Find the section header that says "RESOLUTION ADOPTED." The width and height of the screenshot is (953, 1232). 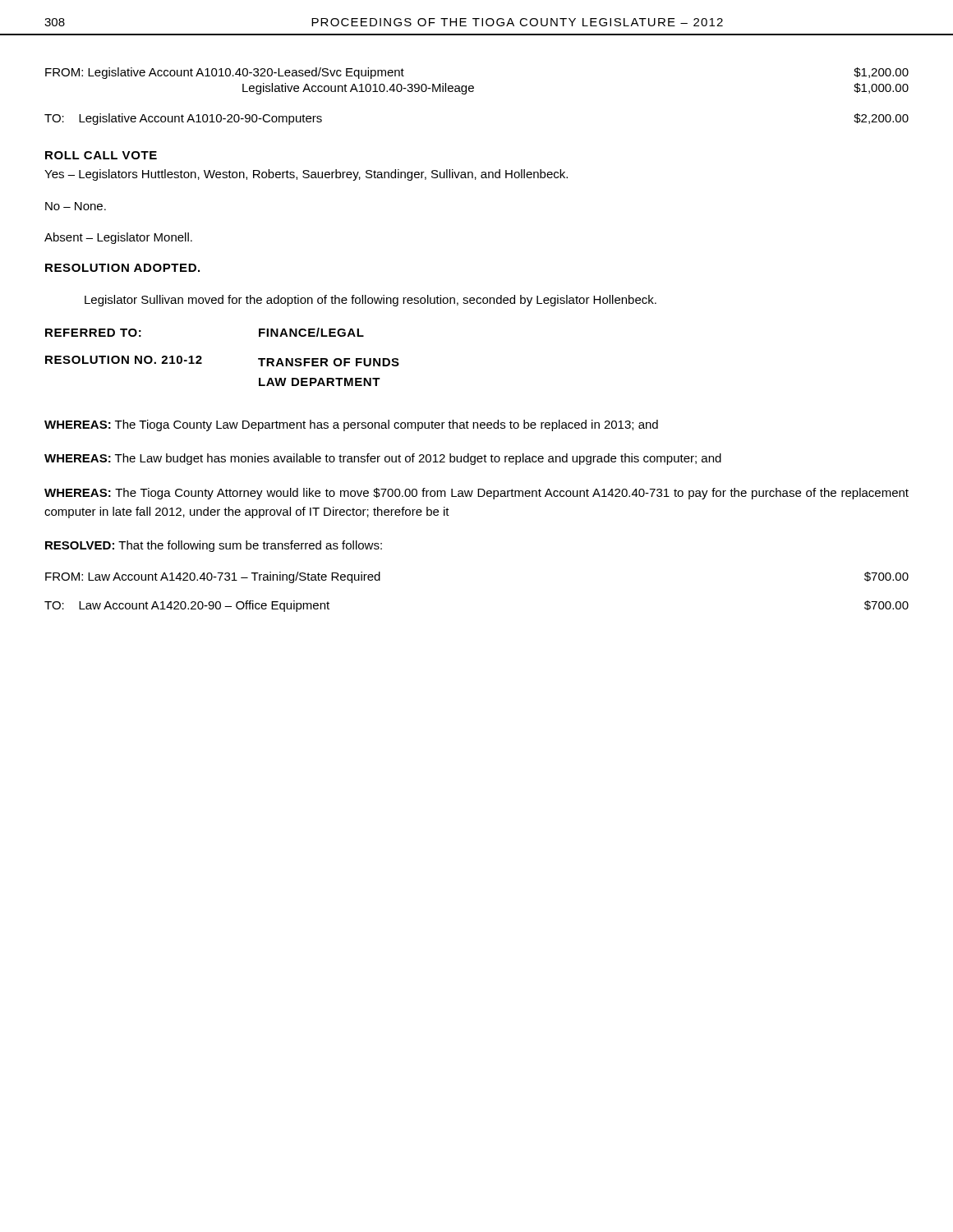pyautogui.click(x=123, y=267)
